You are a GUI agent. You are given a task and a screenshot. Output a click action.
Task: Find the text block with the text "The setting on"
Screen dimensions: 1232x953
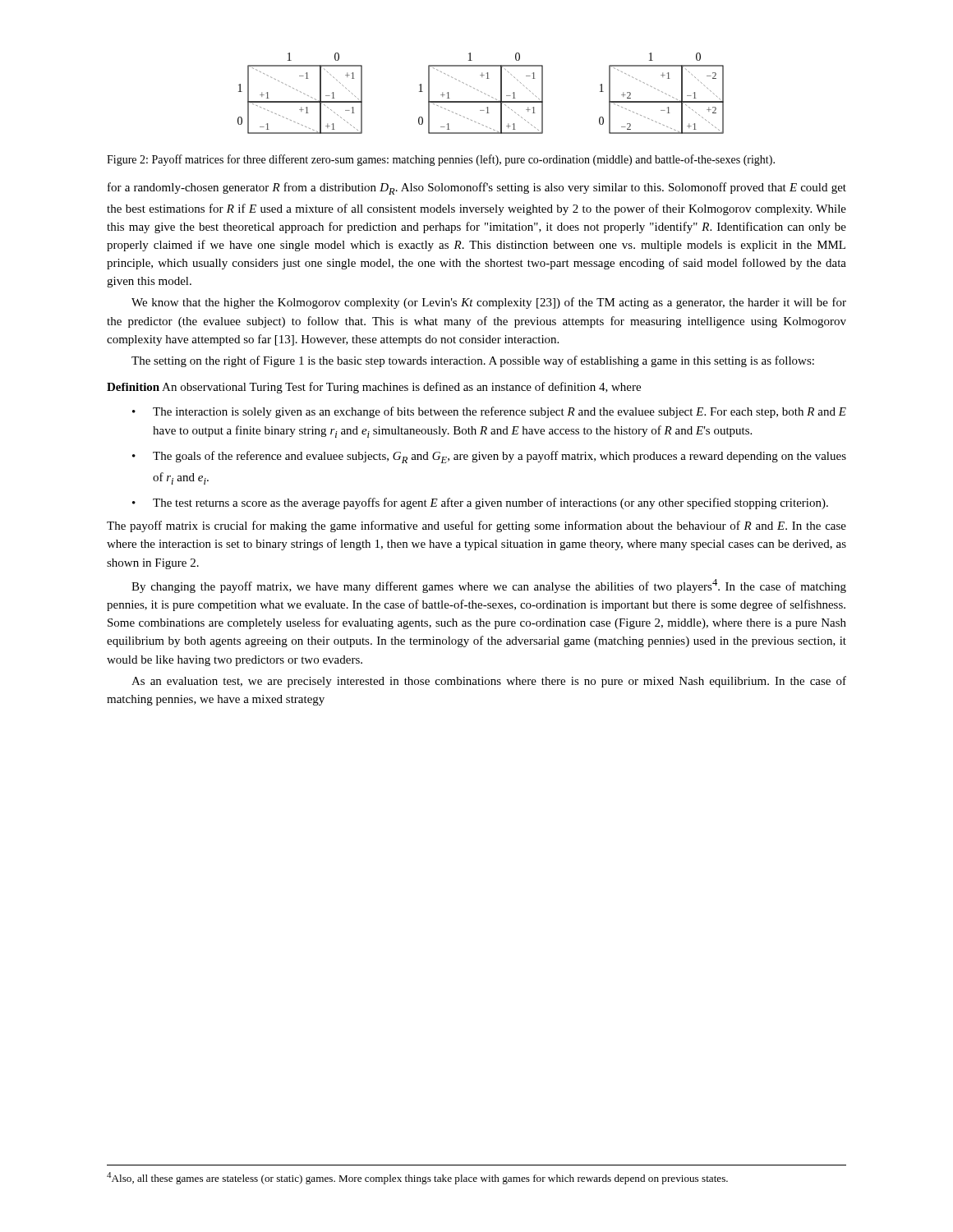(473, 361)
